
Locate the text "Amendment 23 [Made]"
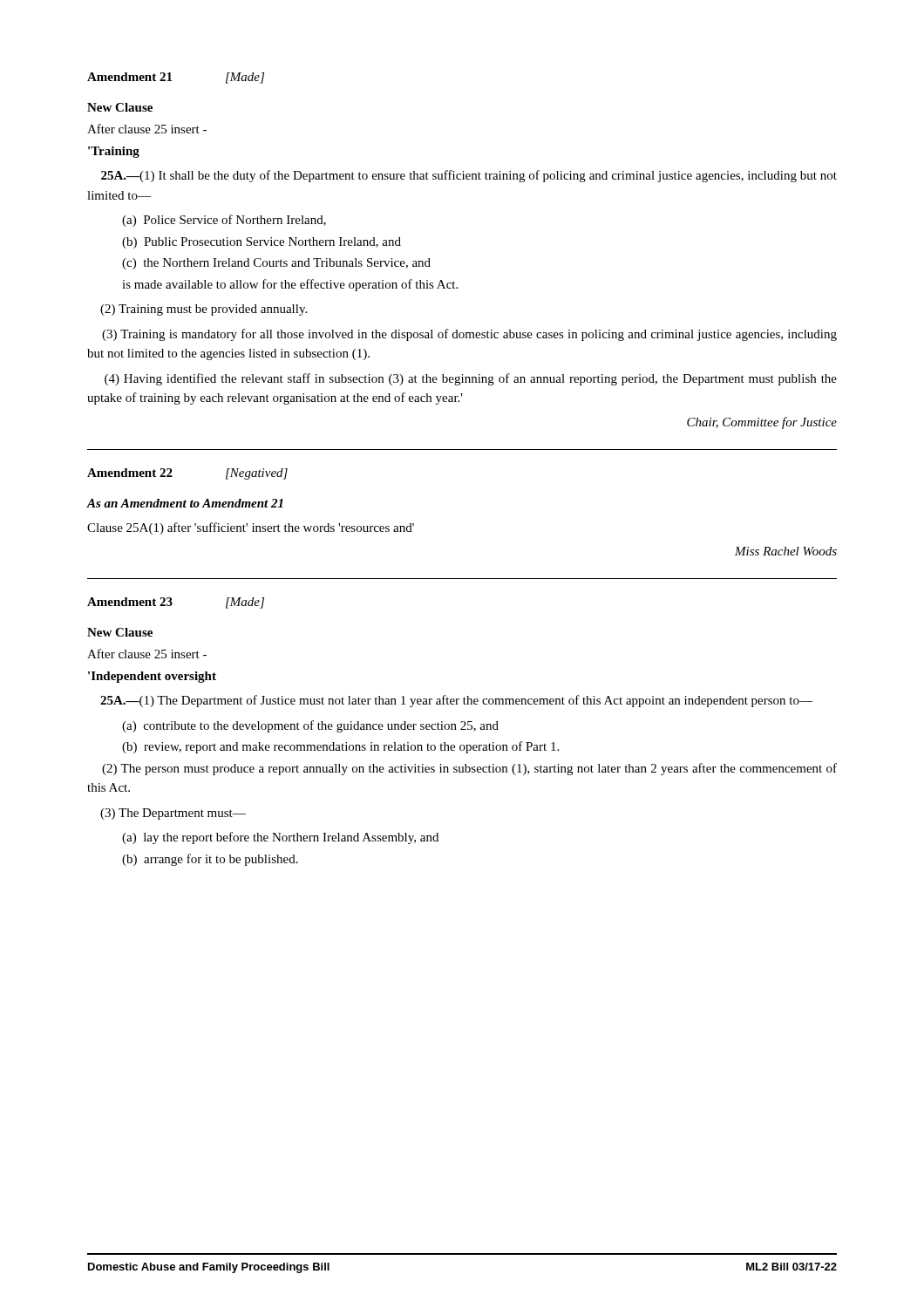click(x=176, y=602)
